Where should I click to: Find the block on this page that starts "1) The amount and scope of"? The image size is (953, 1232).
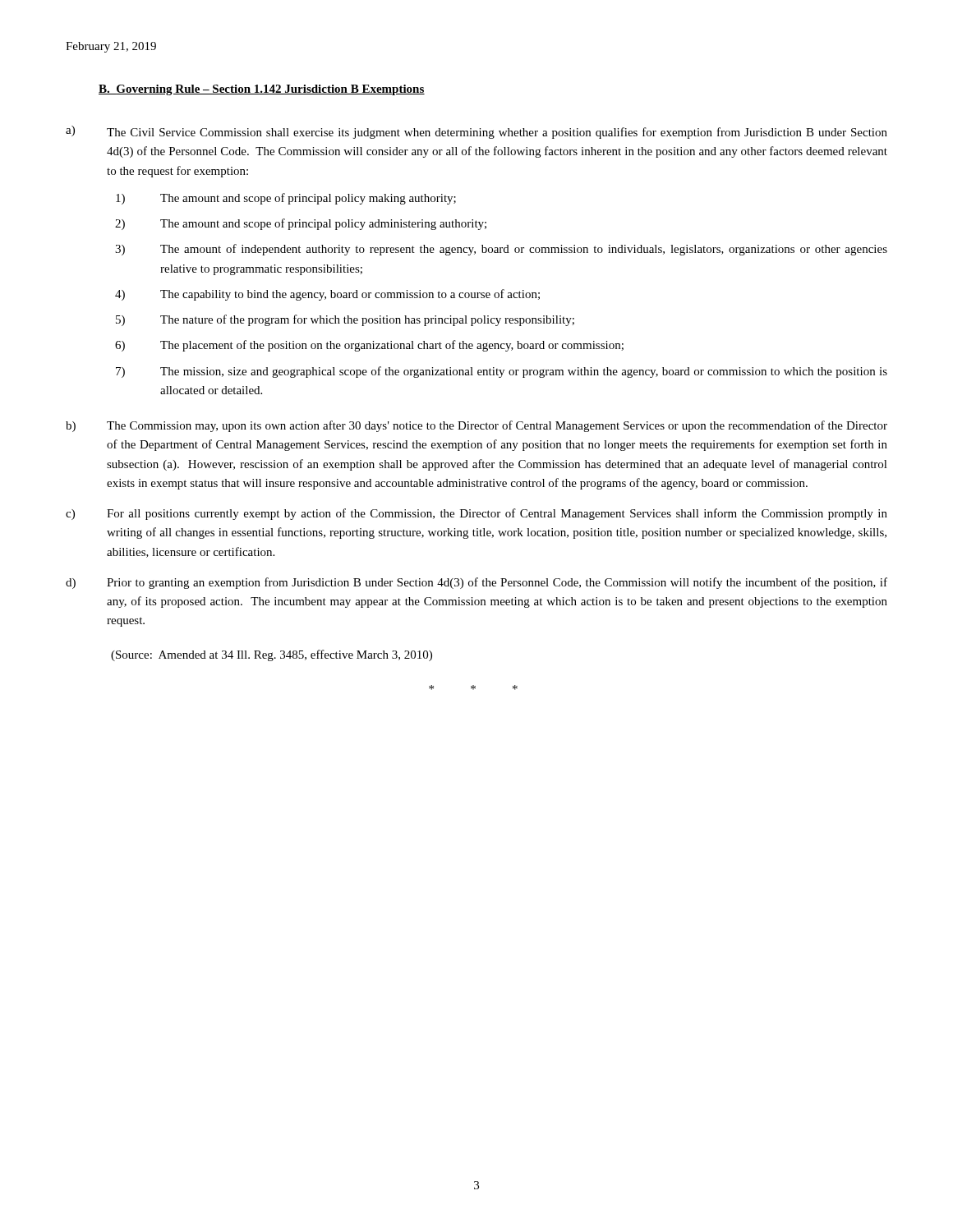[x=286, y=199]
